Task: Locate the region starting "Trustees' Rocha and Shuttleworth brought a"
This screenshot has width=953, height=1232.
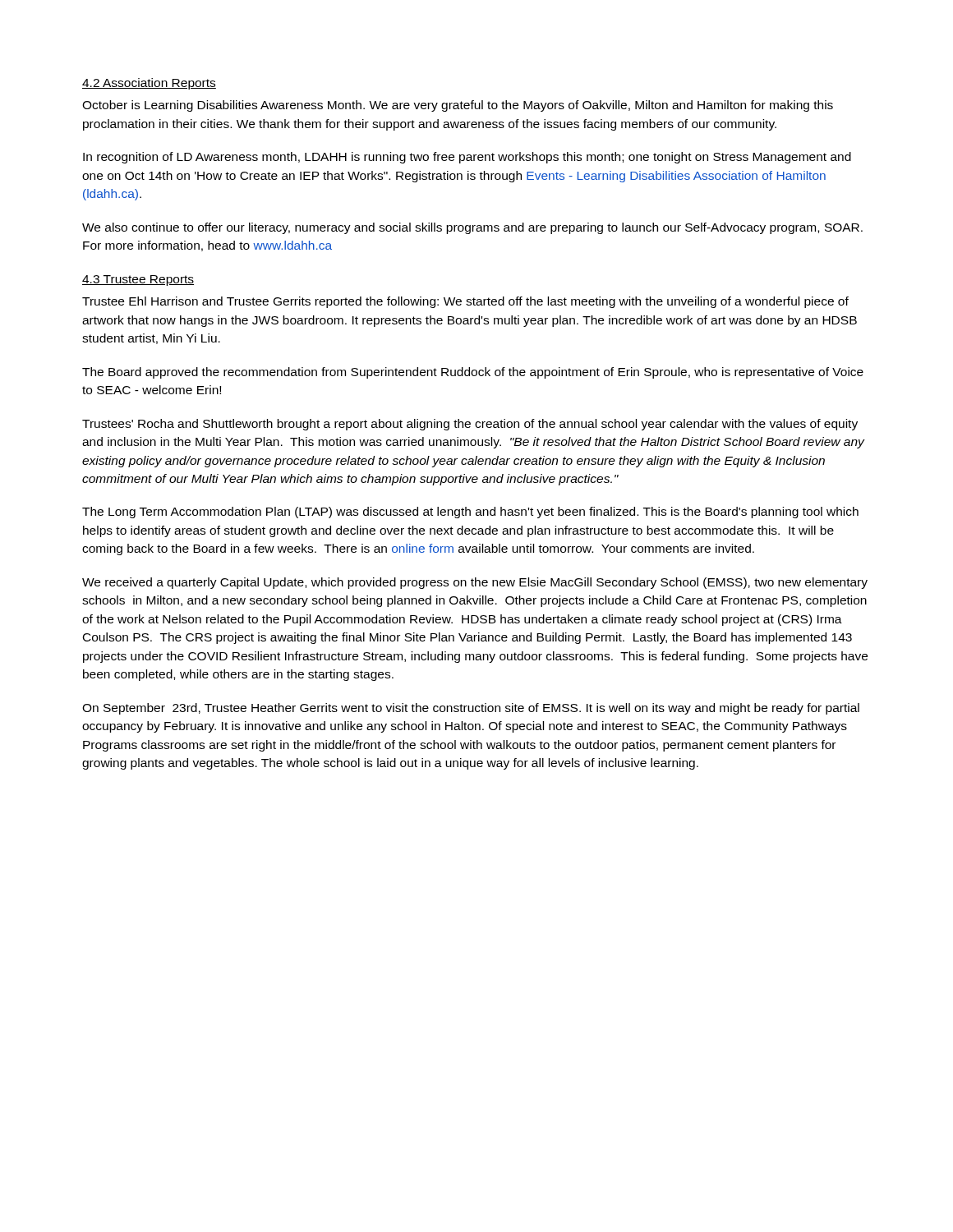Action: click(473, 451)
